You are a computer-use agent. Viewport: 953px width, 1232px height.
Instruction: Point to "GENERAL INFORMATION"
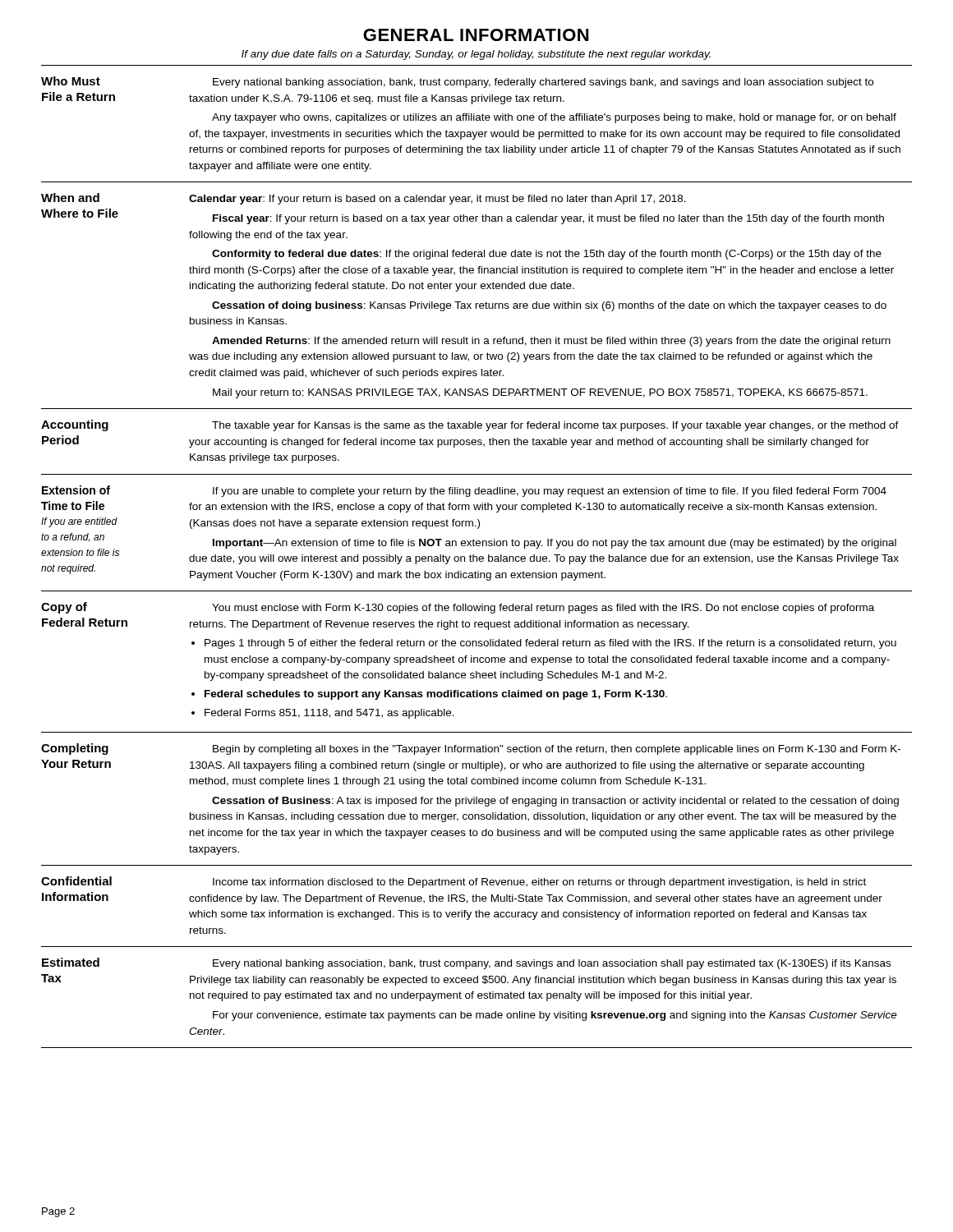click(x=476, y=35)
